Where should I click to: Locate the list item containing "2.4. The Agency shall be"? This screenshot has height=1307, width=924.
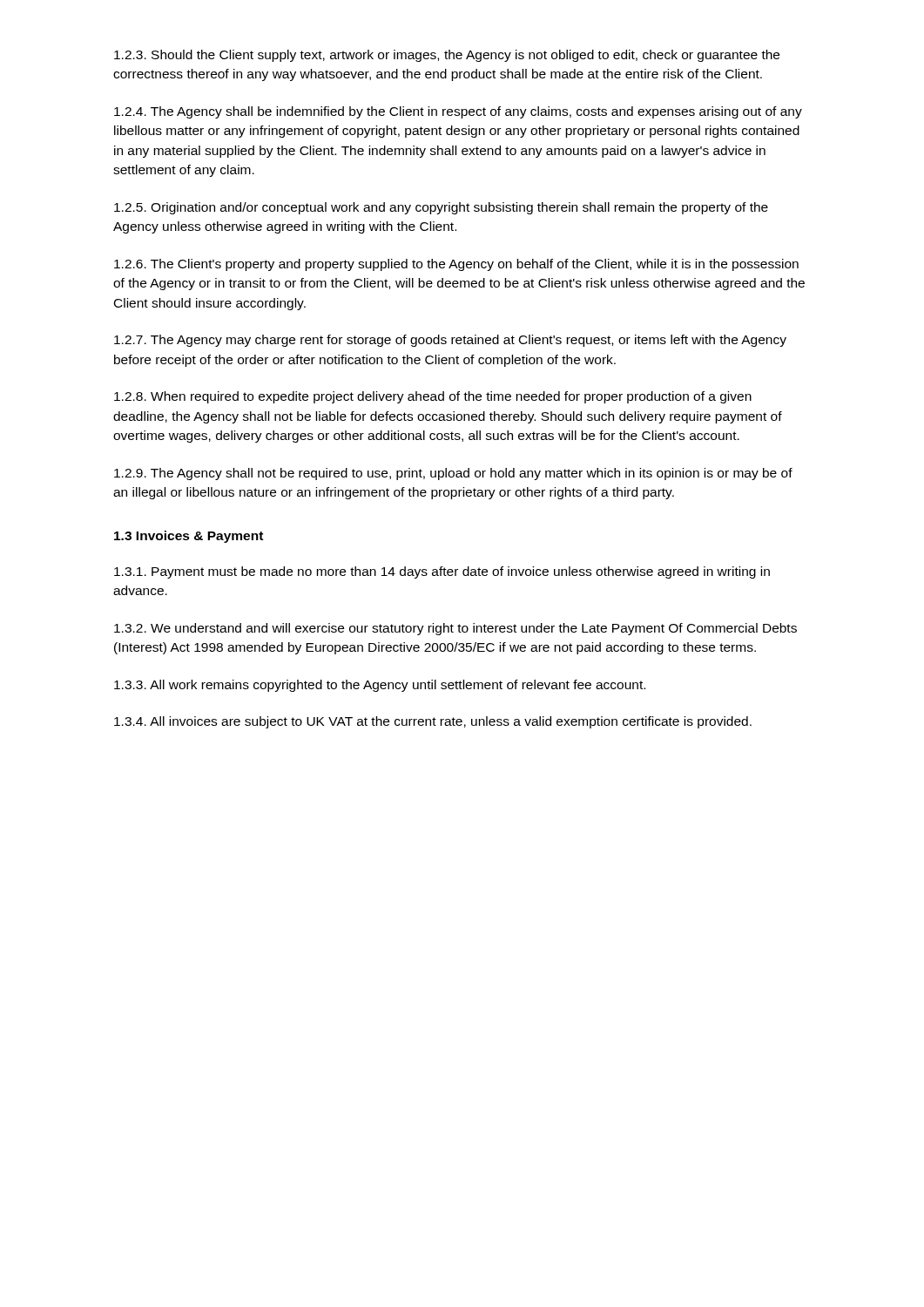(x=457, y=140)
